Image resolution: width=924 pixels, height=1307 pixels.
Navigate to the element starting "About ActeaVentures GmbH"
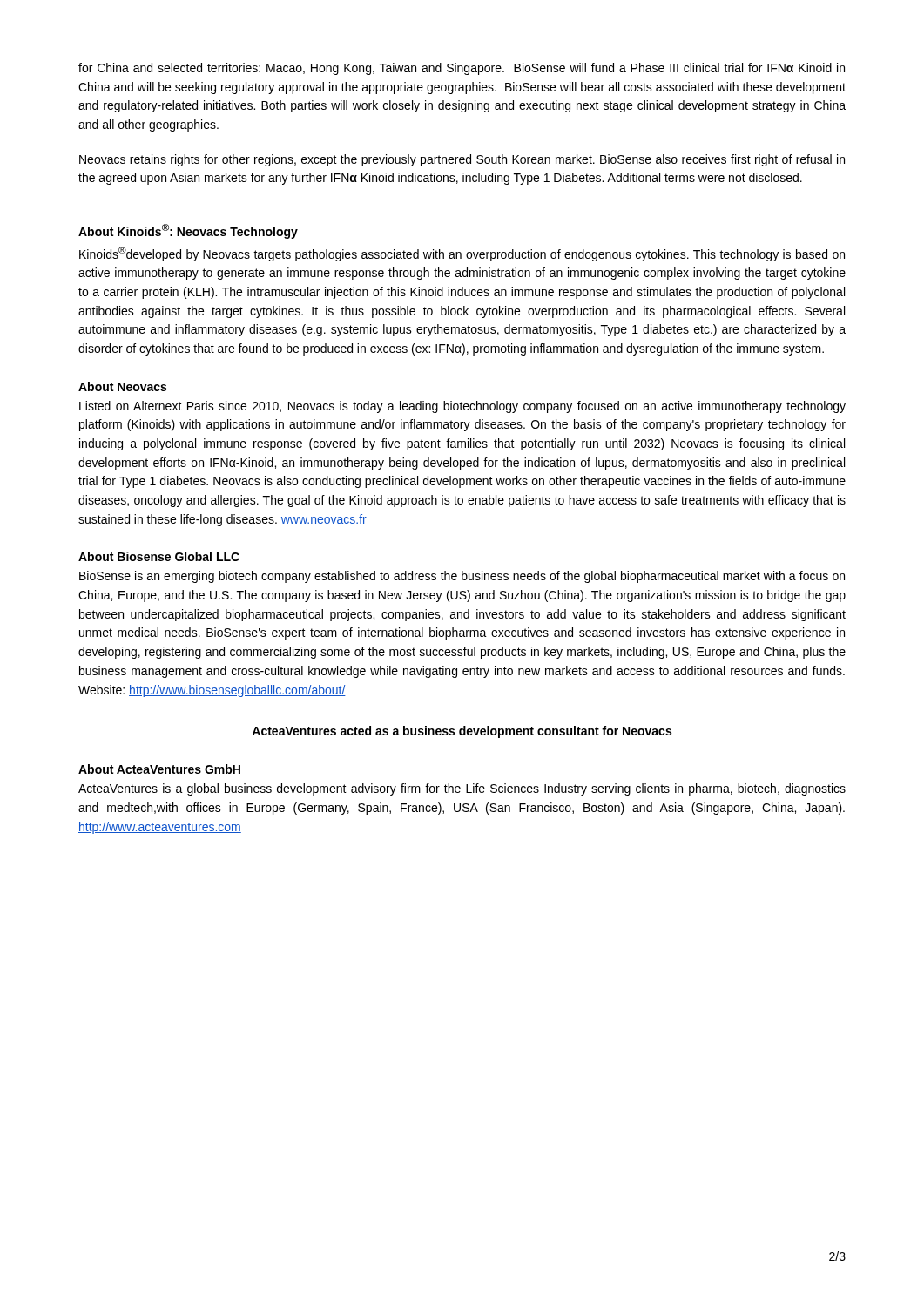tap(160, 770)
